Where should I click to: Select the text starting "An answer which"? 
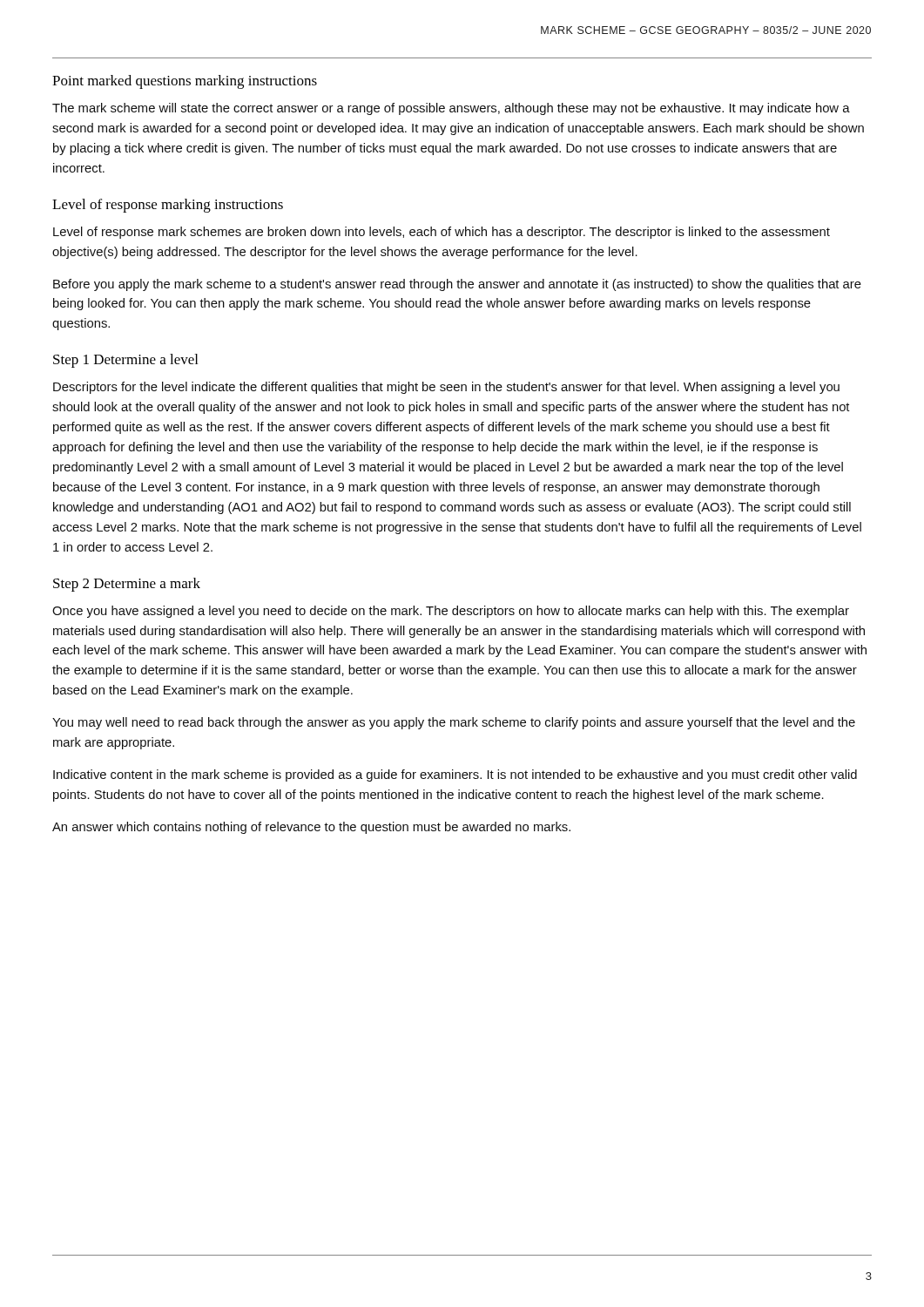point(312,827)
